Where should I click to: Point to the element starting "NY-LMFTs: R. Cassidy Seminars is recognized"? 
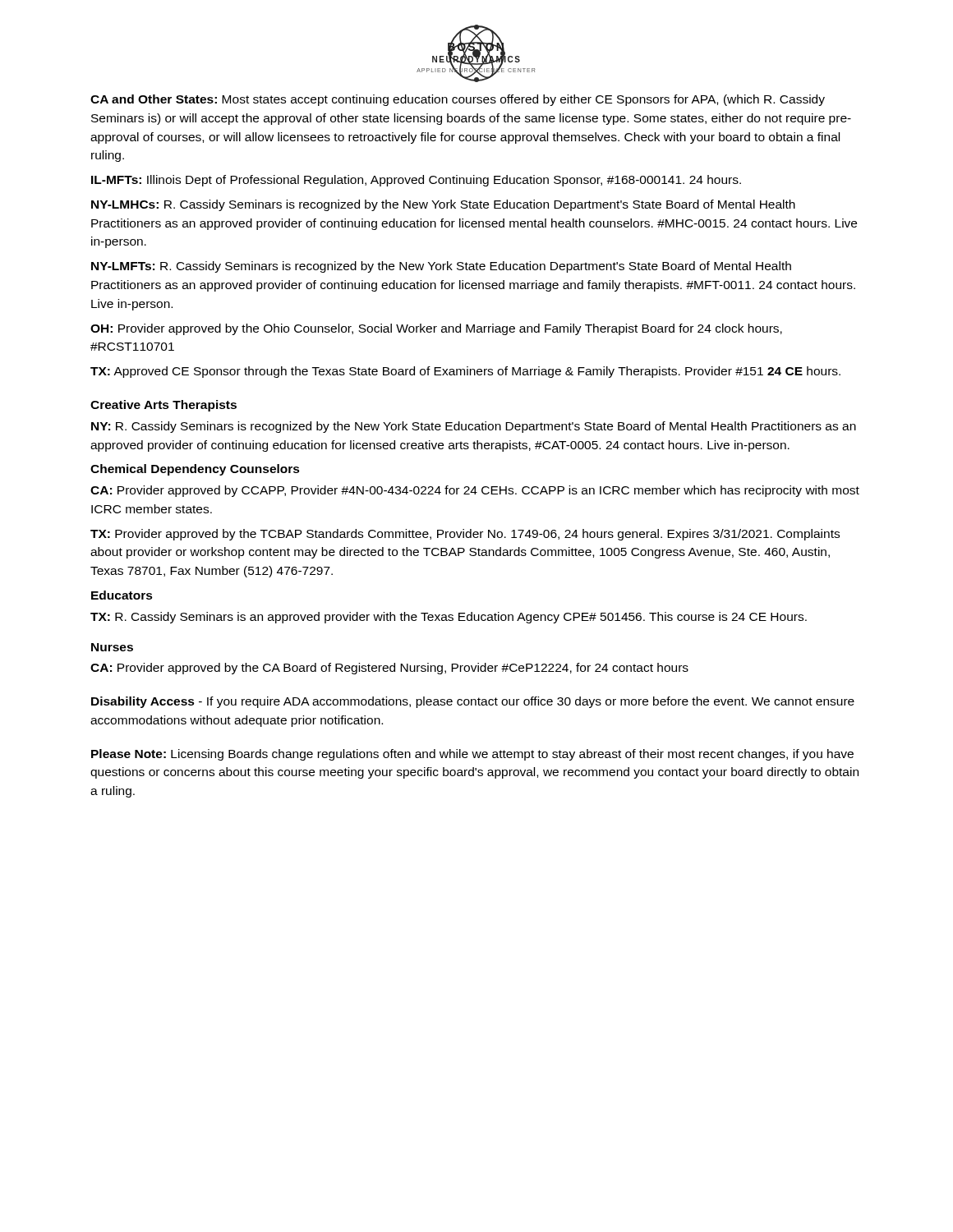tap(473, 285)
